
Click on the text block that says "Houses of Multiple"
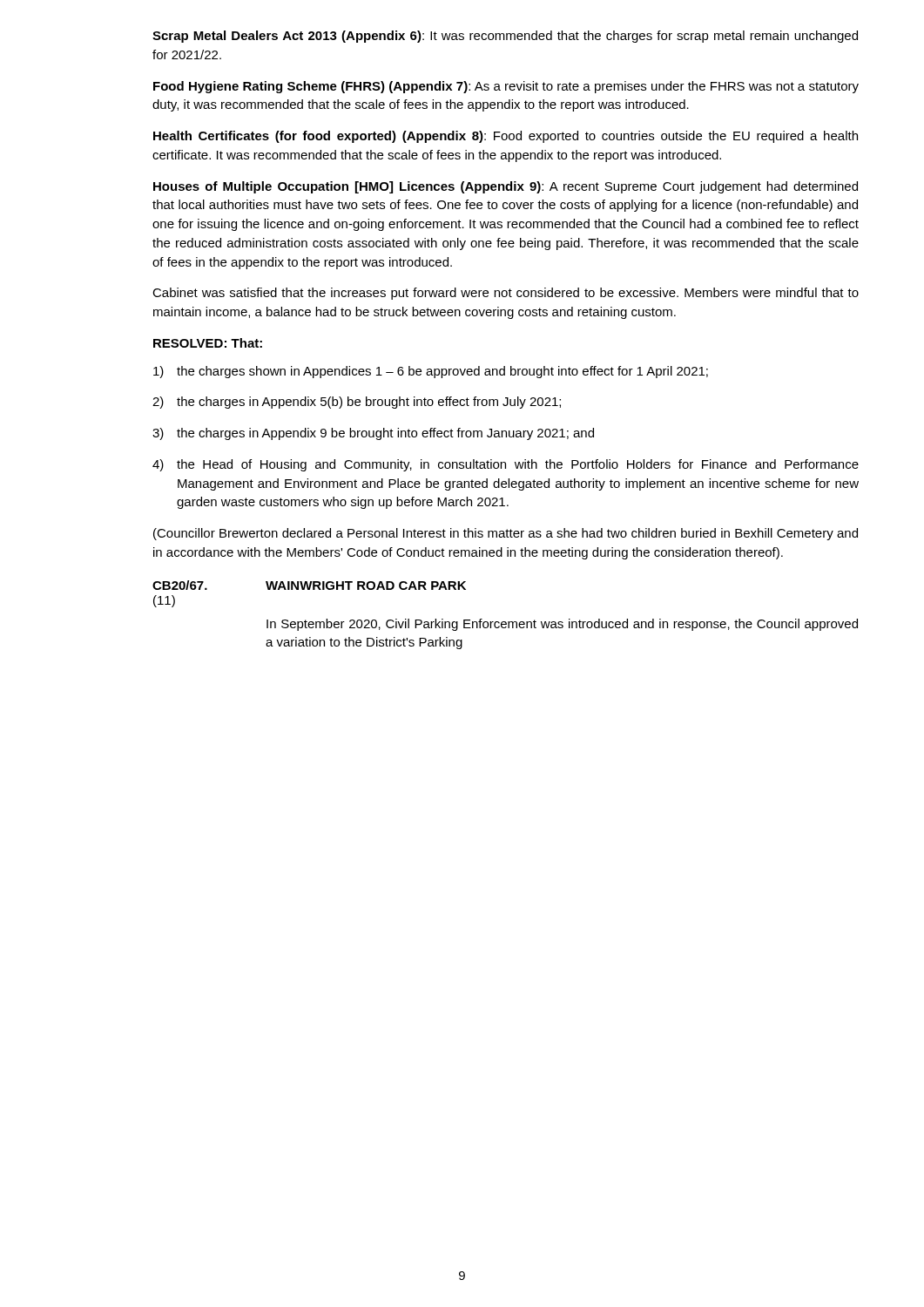click(506, 223)
